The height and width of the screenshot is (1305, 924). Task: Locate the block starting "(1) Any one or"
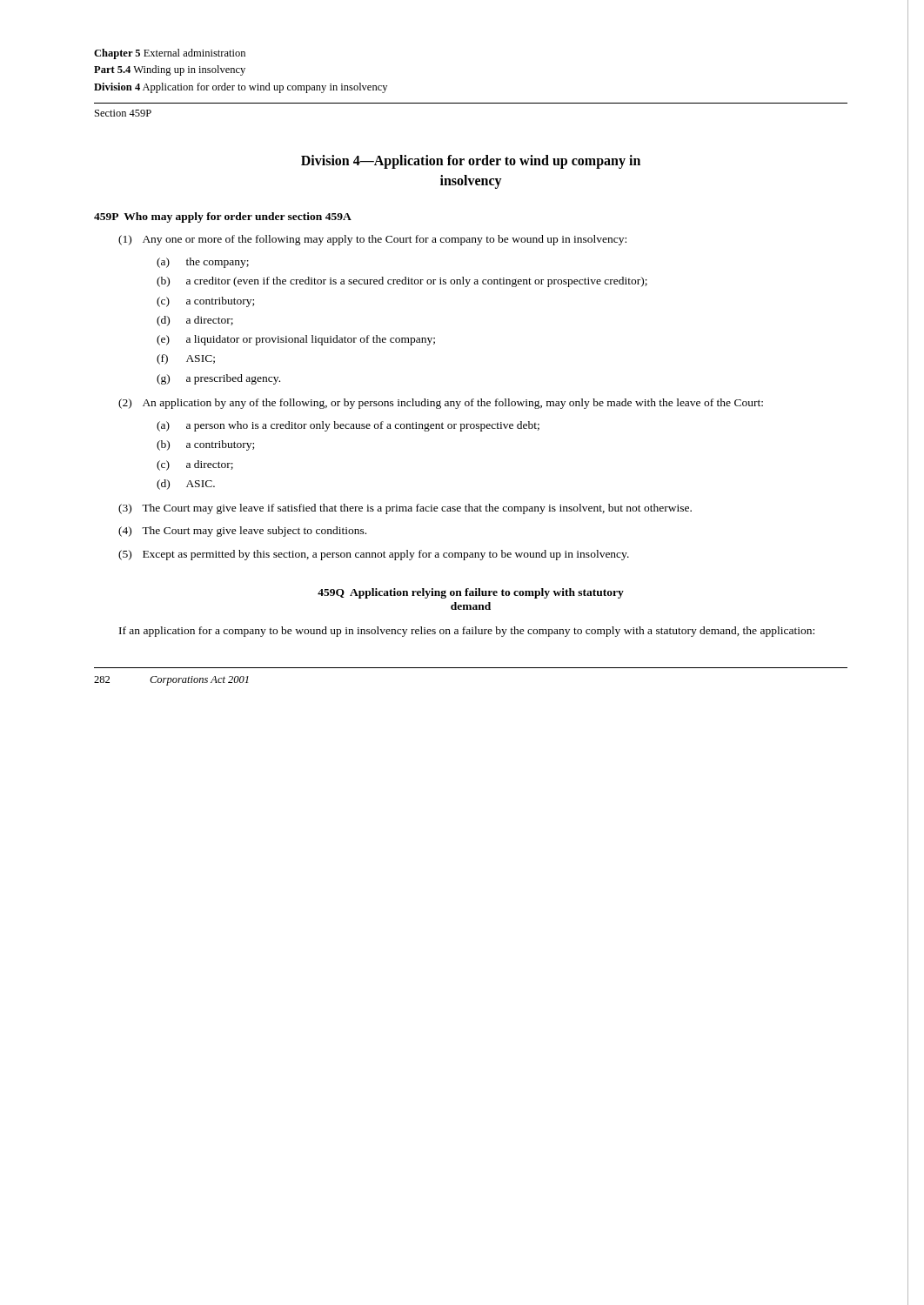482,239
